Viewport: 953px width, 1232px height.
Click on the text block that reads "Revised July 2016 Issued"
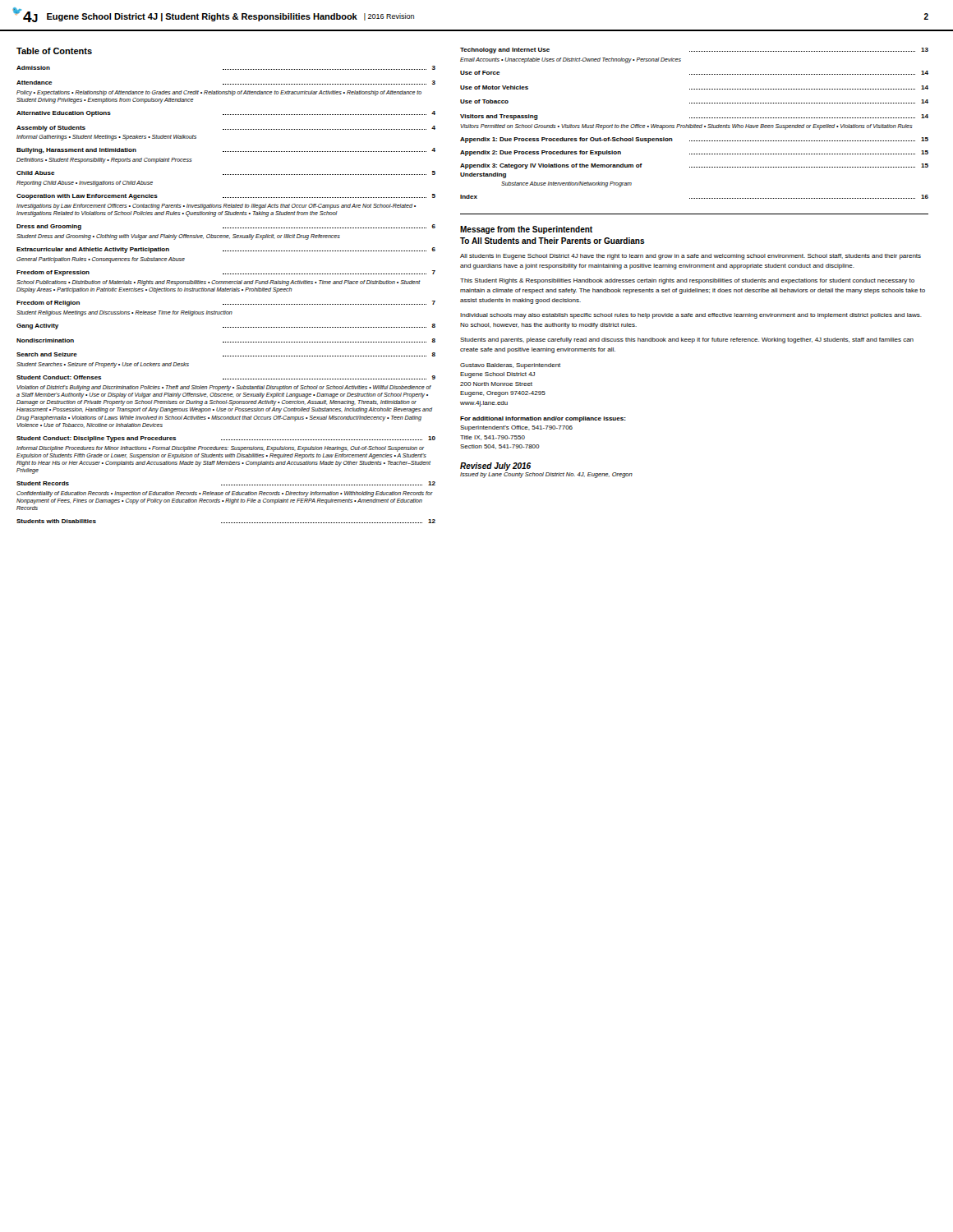(x=495, y=467)
